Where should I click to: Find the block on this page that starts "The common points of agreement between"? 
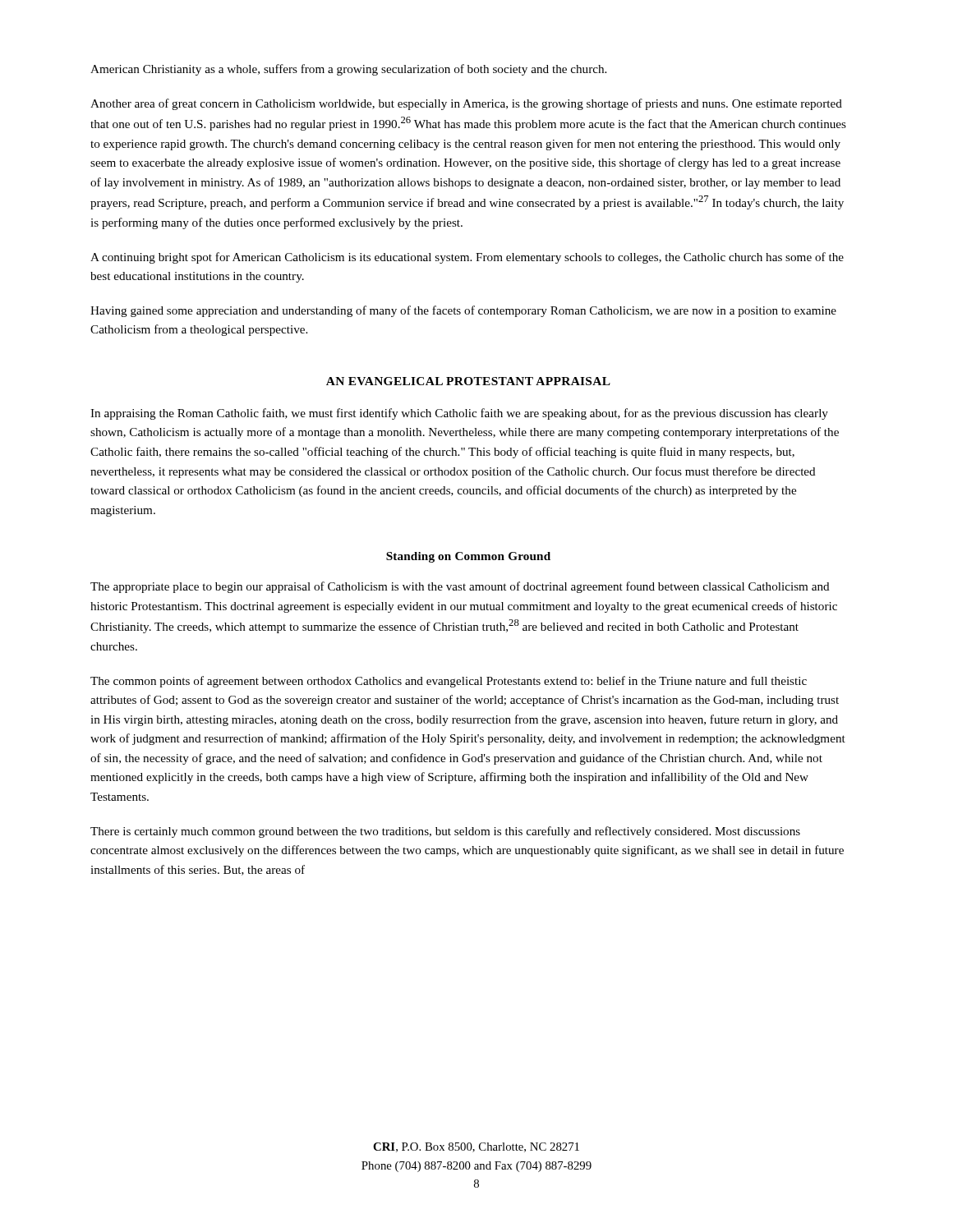[x=468, y=738]
